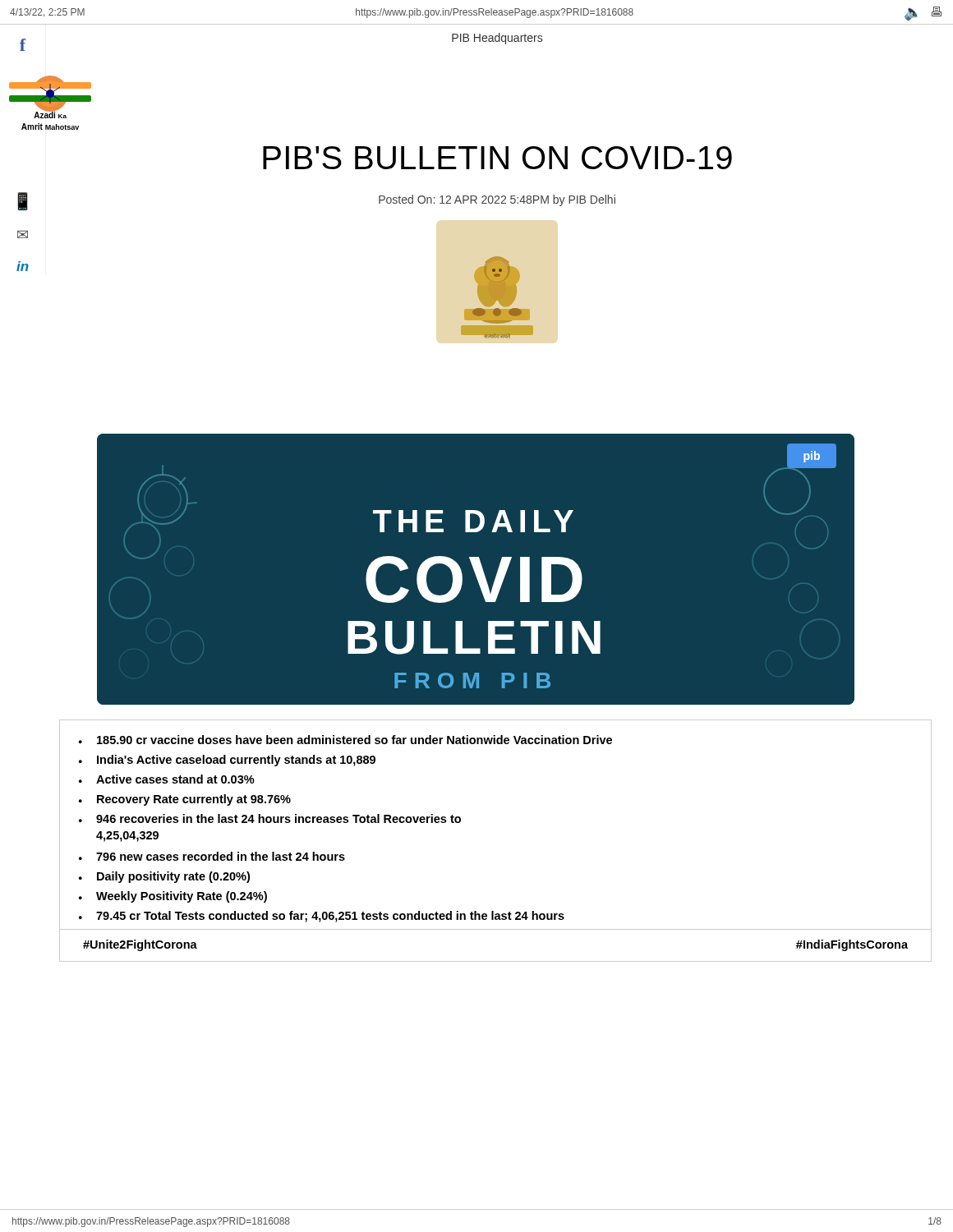Select the region starting "PIB'S BULLETIN ON COVID-19"

pyautogui.click(x=497, y=158)
